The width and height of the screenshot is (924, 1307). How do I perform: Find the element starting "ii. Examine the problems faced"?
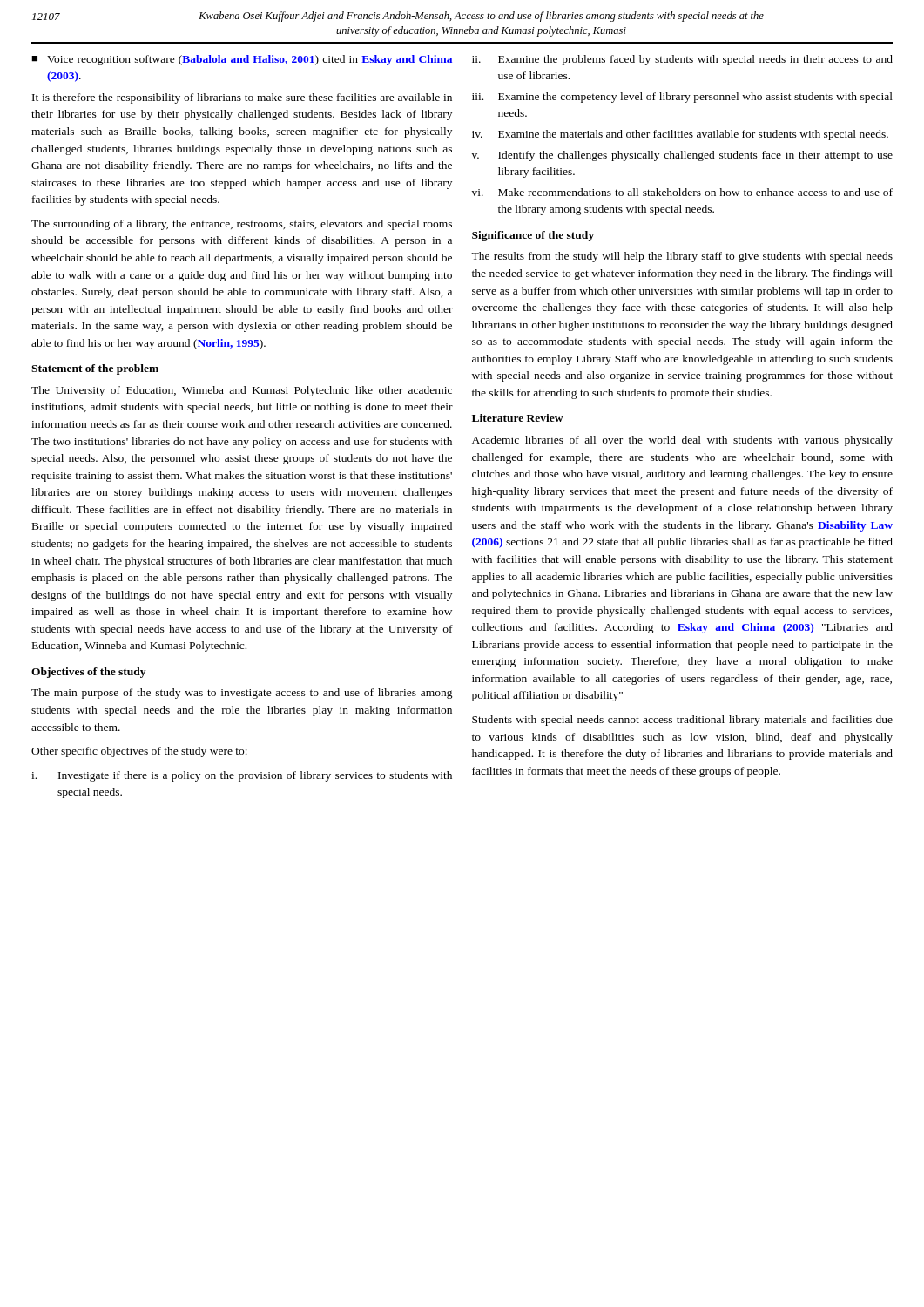pos(682,134)
